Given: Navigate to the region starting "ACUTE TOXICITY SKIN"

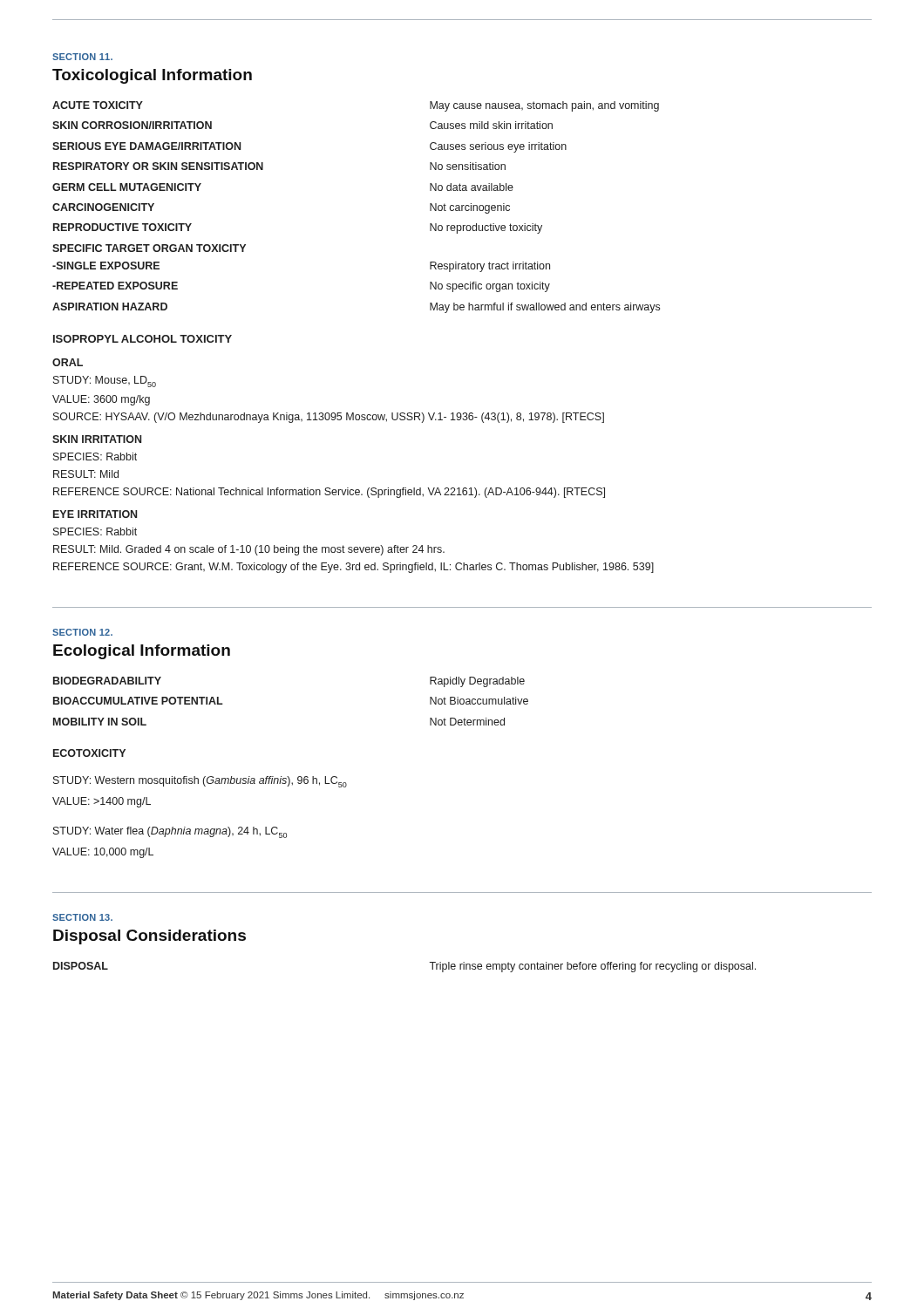Looking at the screenshot, I should (462, 208).
